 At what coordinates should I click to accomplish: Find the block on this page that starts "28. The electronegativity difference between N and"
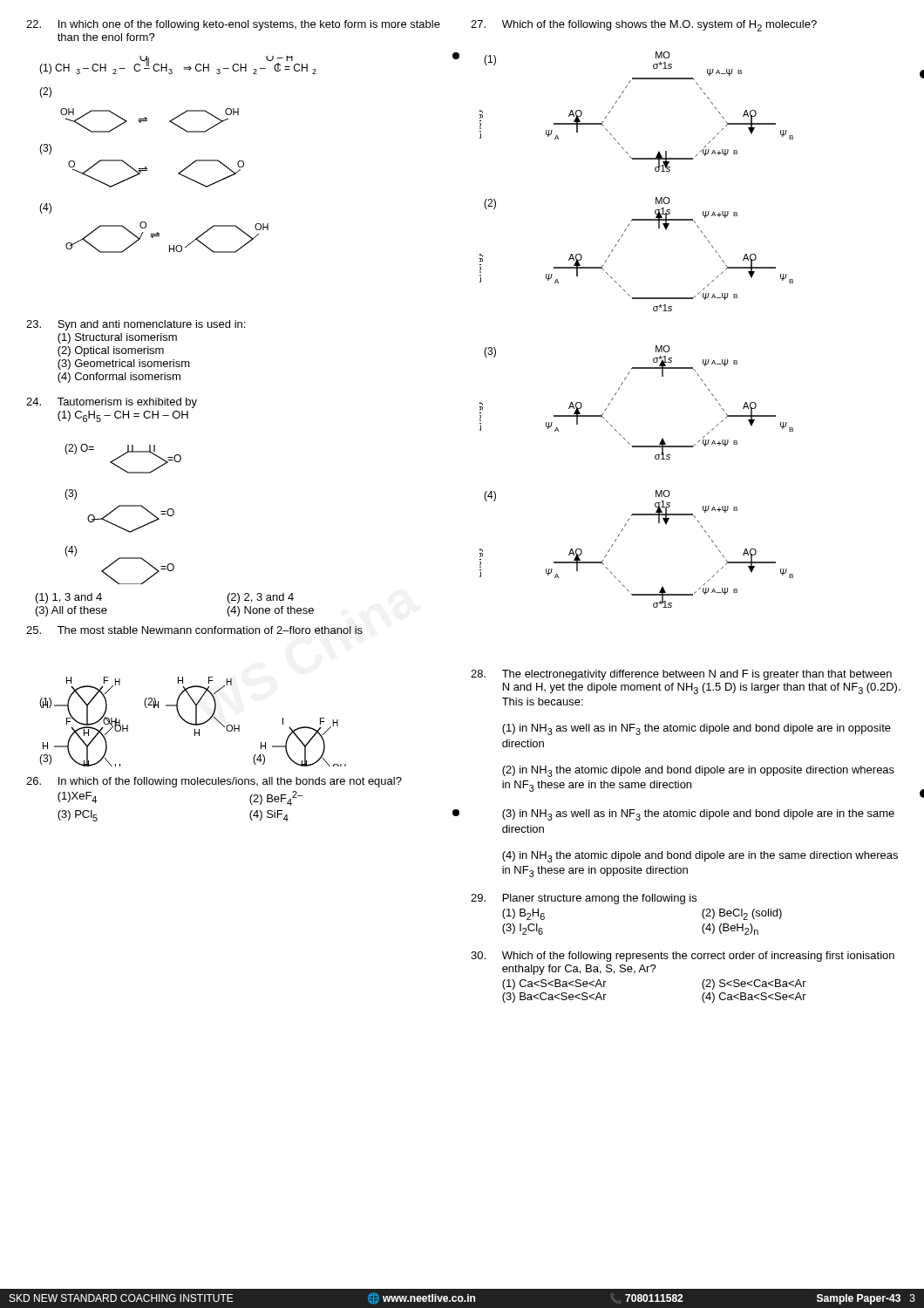click(x=686, y=773)
